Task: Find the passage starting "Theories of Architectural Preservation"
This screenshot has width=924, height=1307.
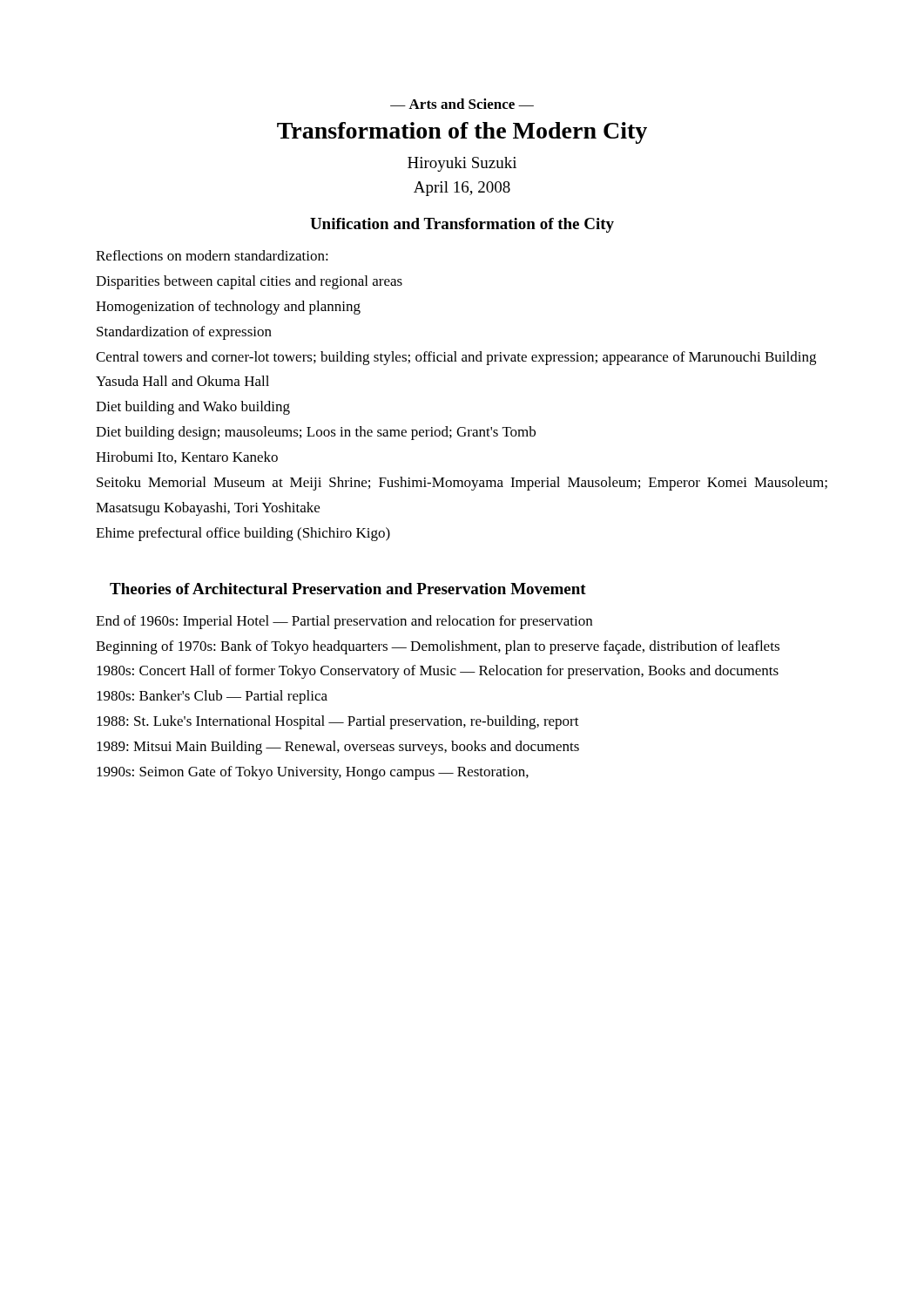Action: [348, 588]
